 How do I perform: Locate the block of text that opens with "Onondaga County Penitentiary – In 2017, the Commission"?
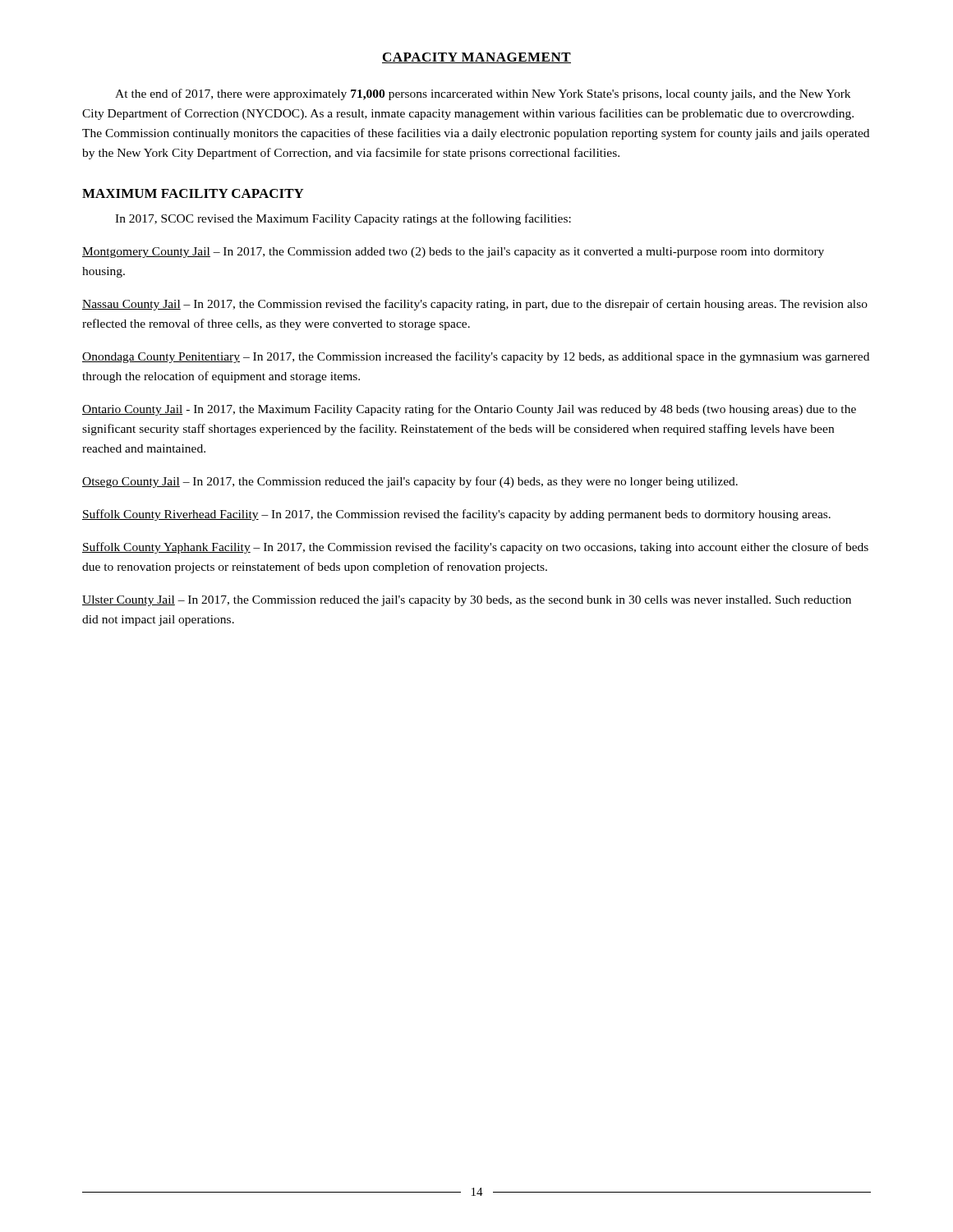pyautogui.click(x=476, y=366)
